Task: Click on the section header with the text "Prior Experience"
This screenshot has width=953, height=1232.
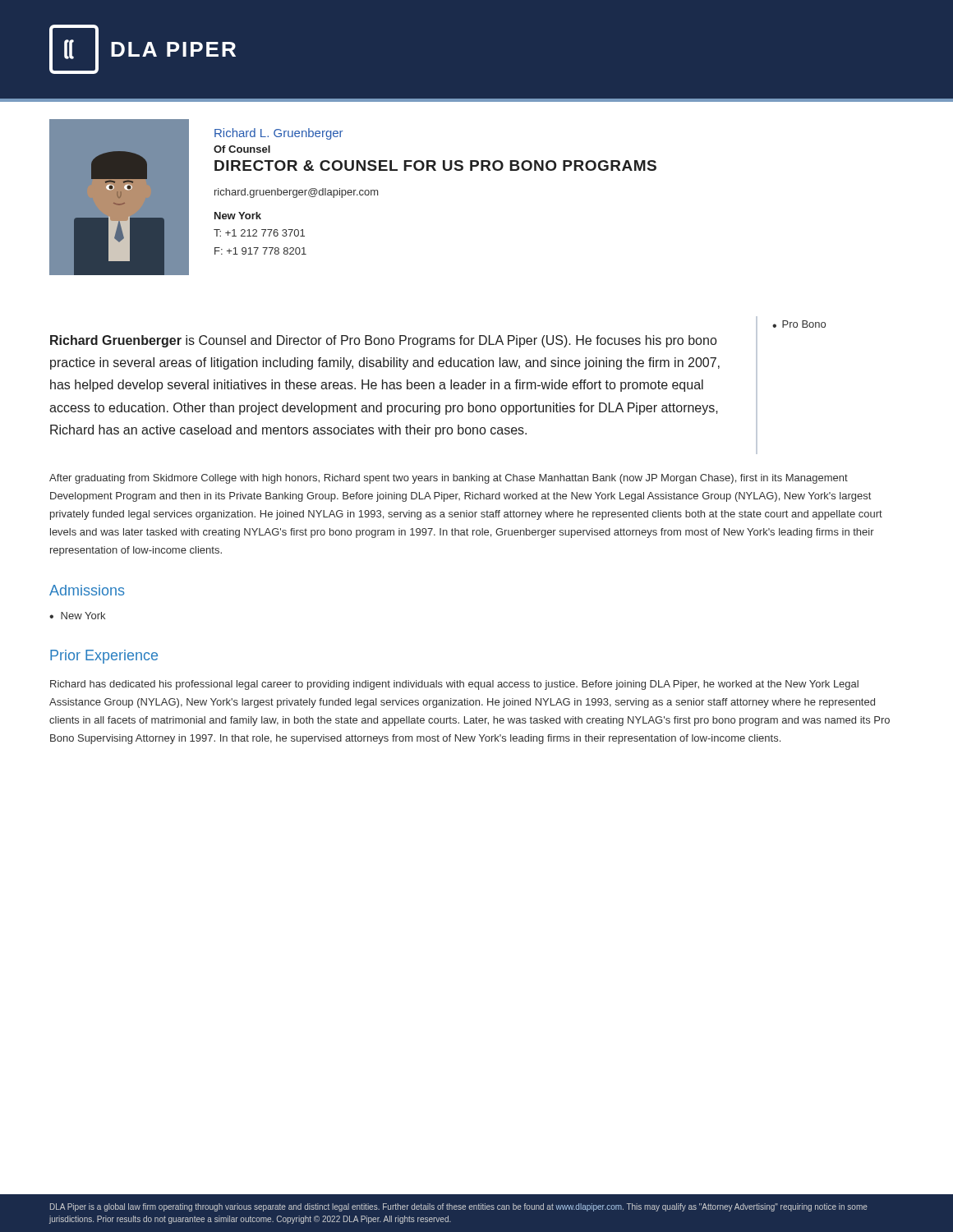Action: point(104,657)
